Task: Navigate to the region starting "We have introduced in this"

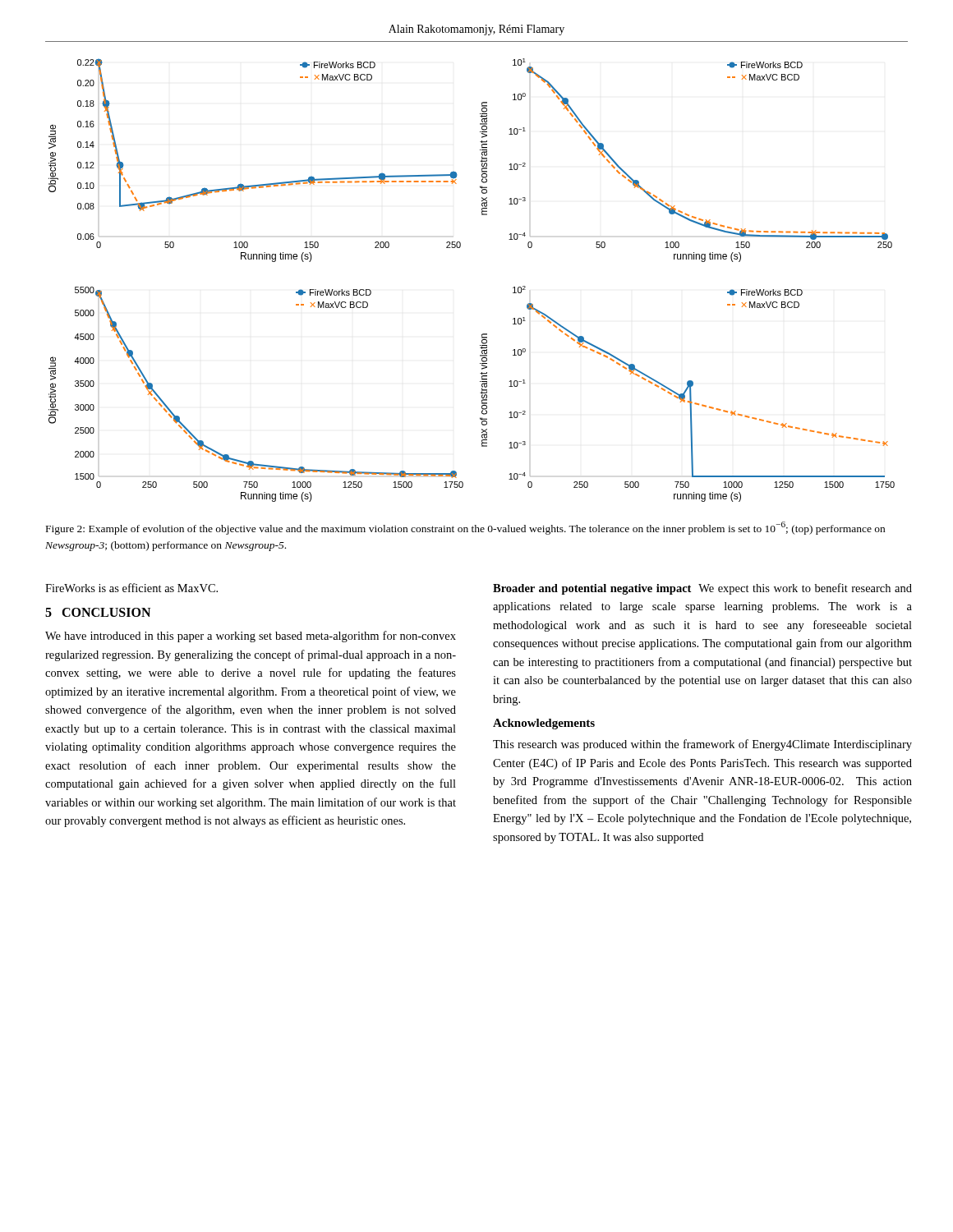Action: (x=251, y=729)
